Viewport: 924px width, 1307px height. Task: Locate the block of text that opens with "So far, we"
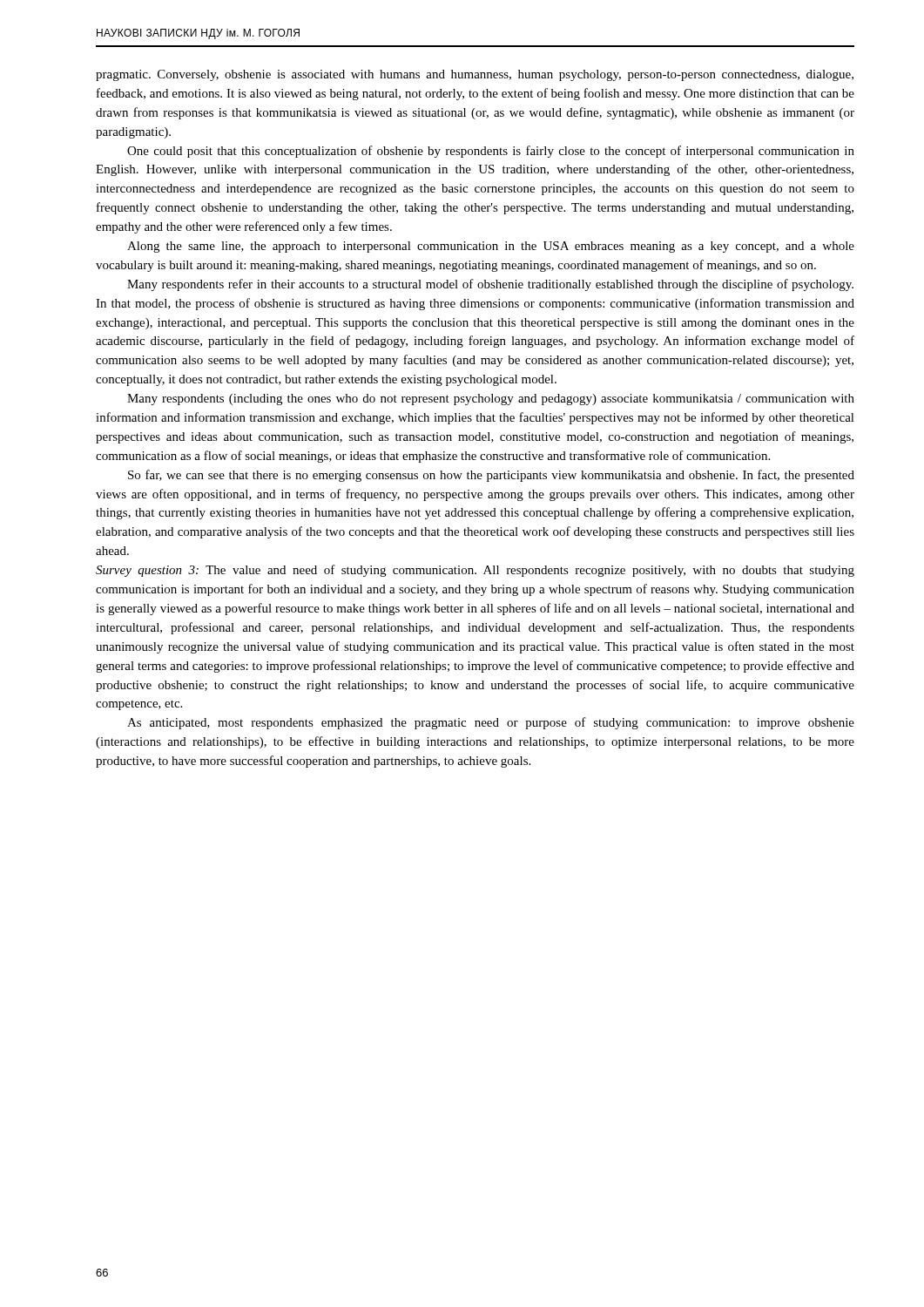tap(475, 514)
